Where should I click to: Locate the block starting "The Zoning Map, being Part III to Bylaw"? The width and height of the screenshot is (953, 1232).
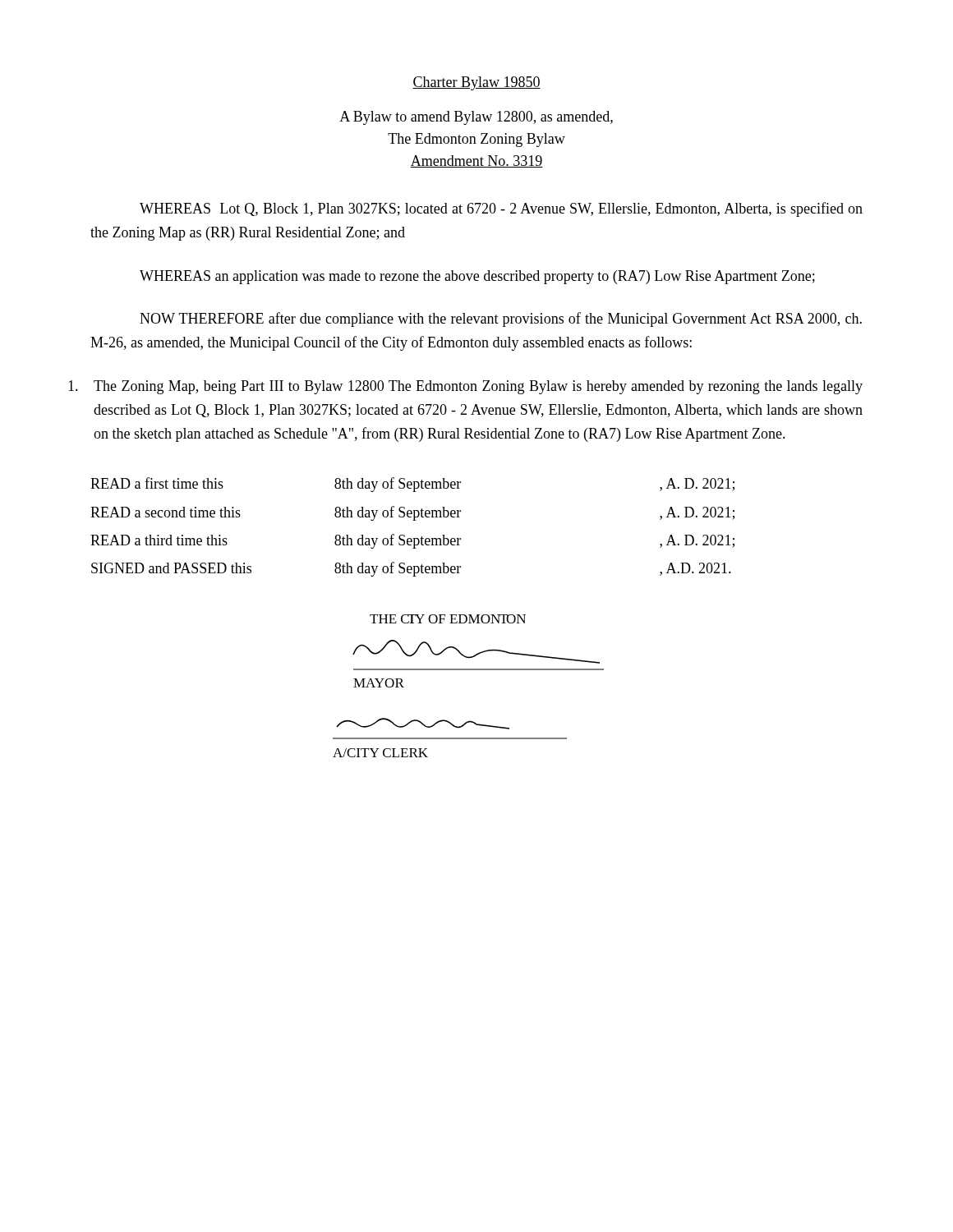(x=476, y=410)
